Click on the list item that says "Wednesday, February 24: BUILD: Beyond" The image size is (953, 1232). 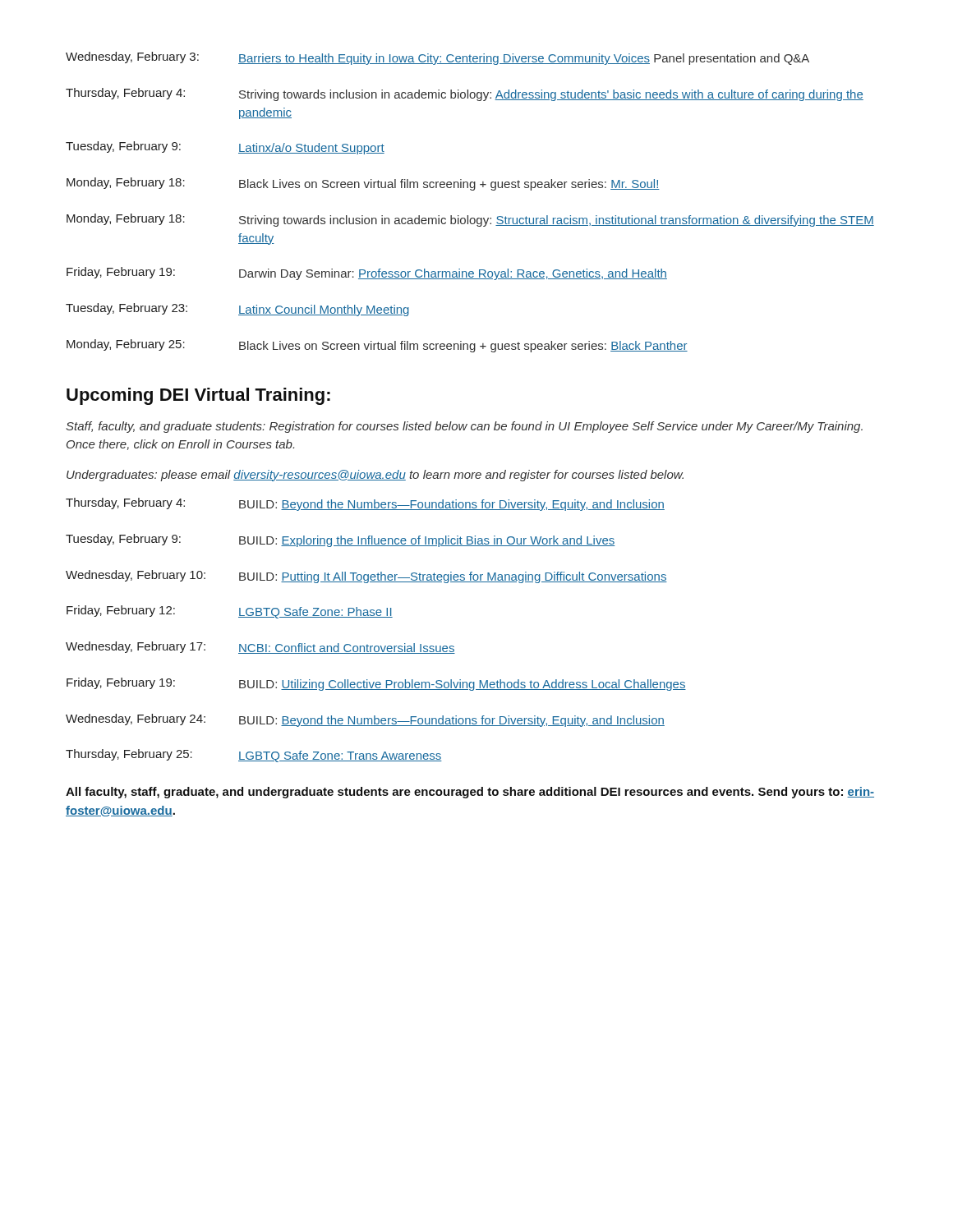click(476, 720)
